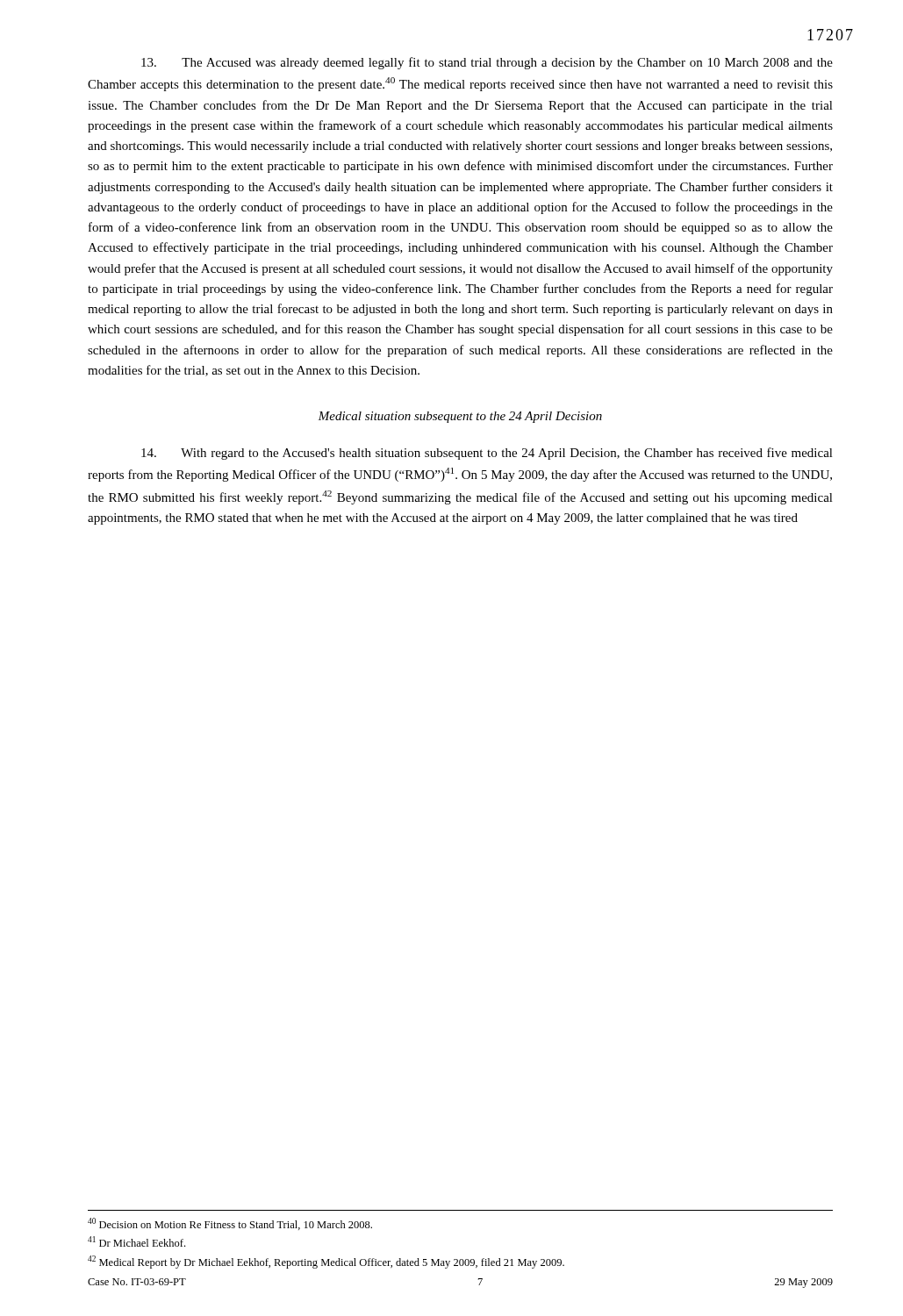903x1316 pixels.
Task: Find the block starting "40 Decision on Motion"
Action: tap(230, 1224)
